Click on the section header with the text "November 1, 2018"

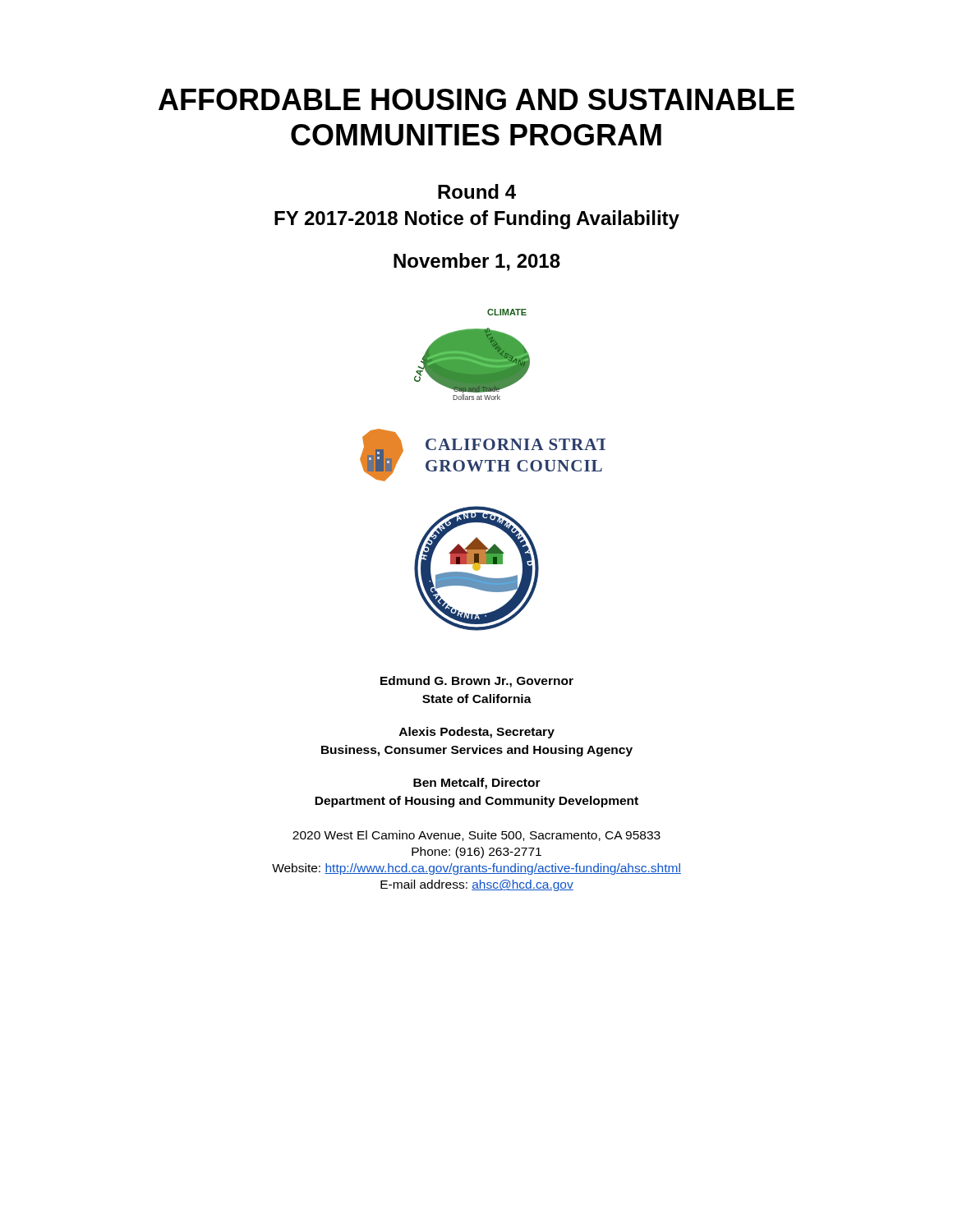click(x=476, y=261)
